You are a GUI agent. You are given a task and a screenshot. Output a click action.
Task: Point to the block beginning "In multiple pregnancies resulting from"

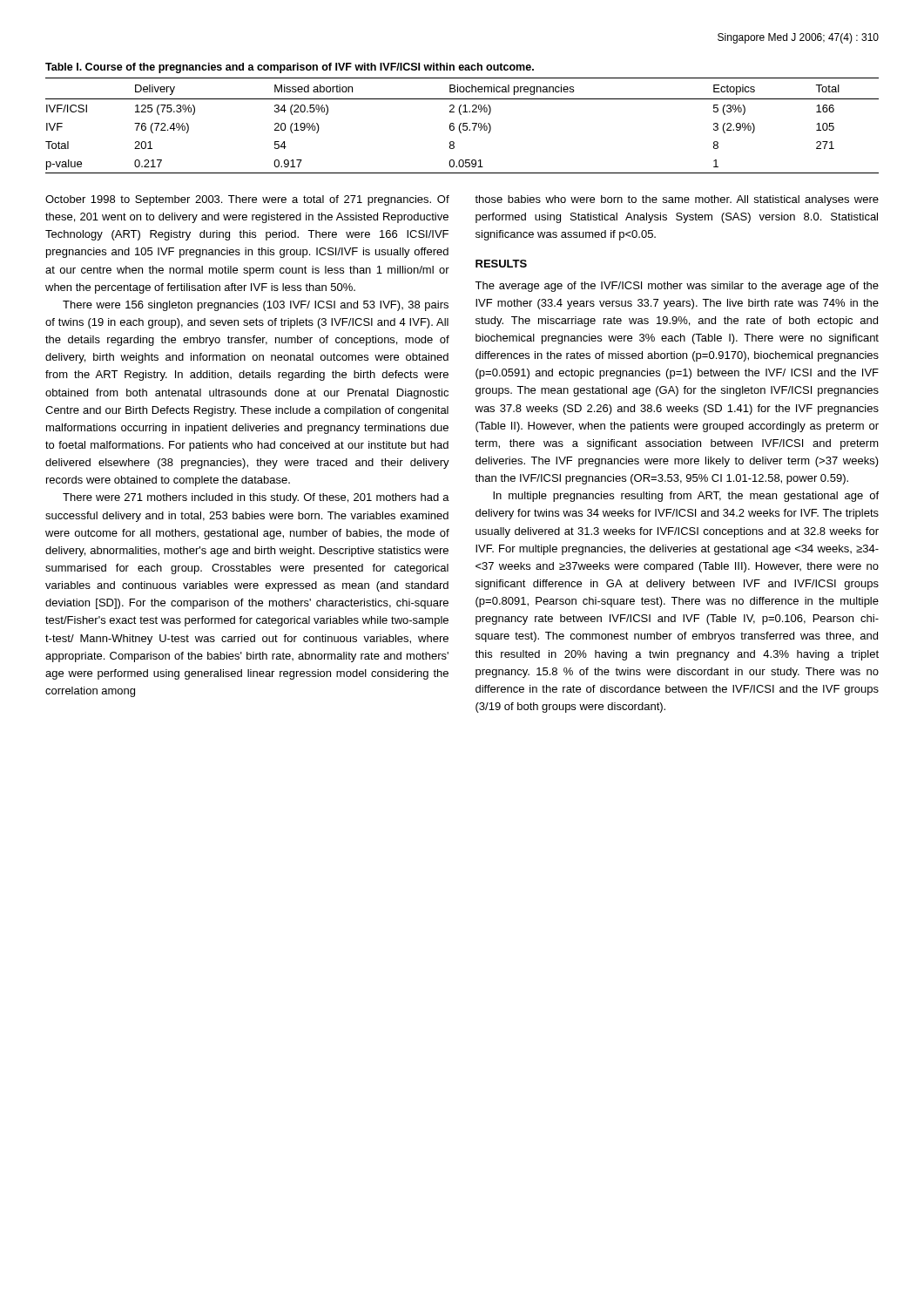click(x=677, y=601)
